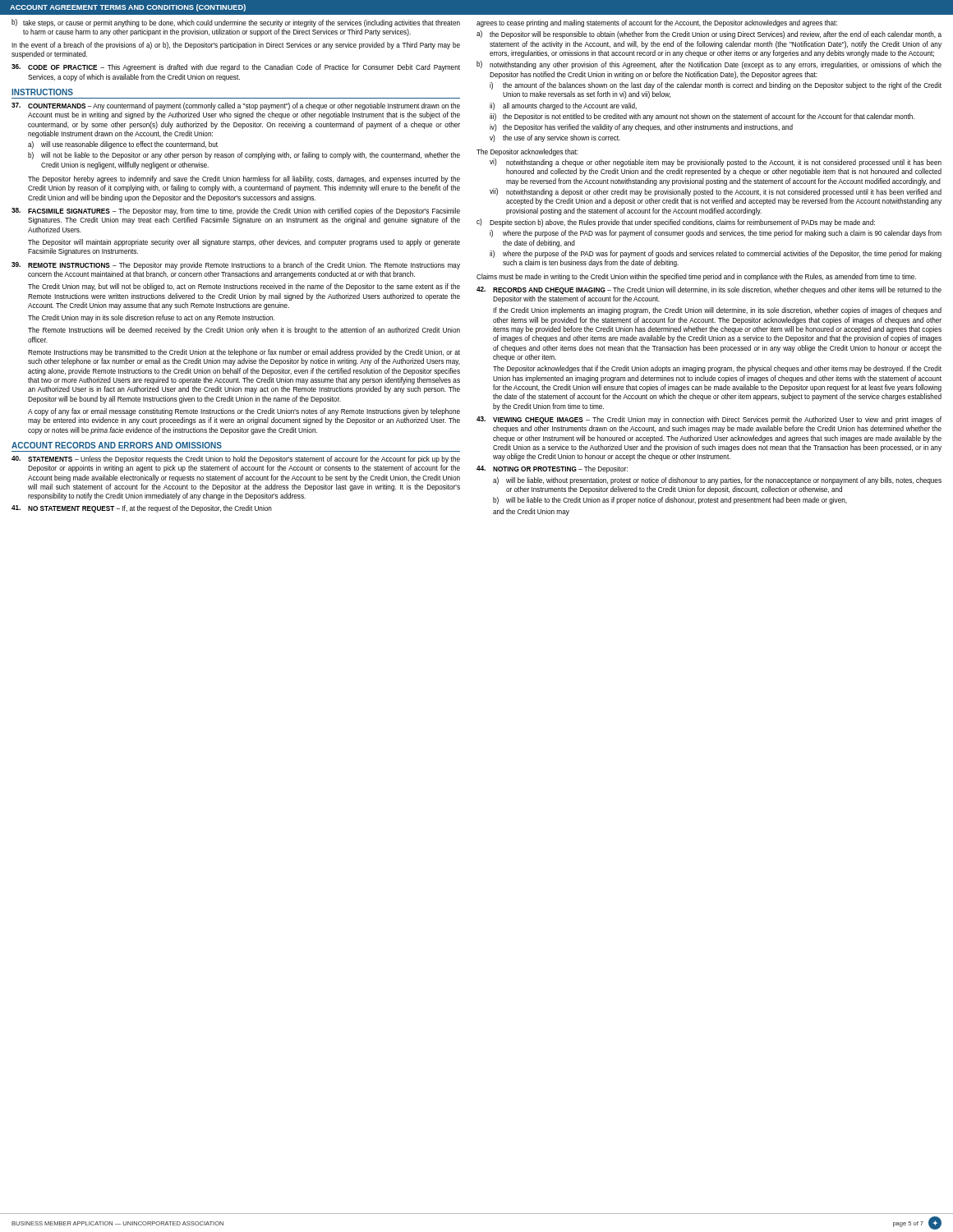Locate the text starting "The Depositor acknowledges that:"

[x=527, y=152]
